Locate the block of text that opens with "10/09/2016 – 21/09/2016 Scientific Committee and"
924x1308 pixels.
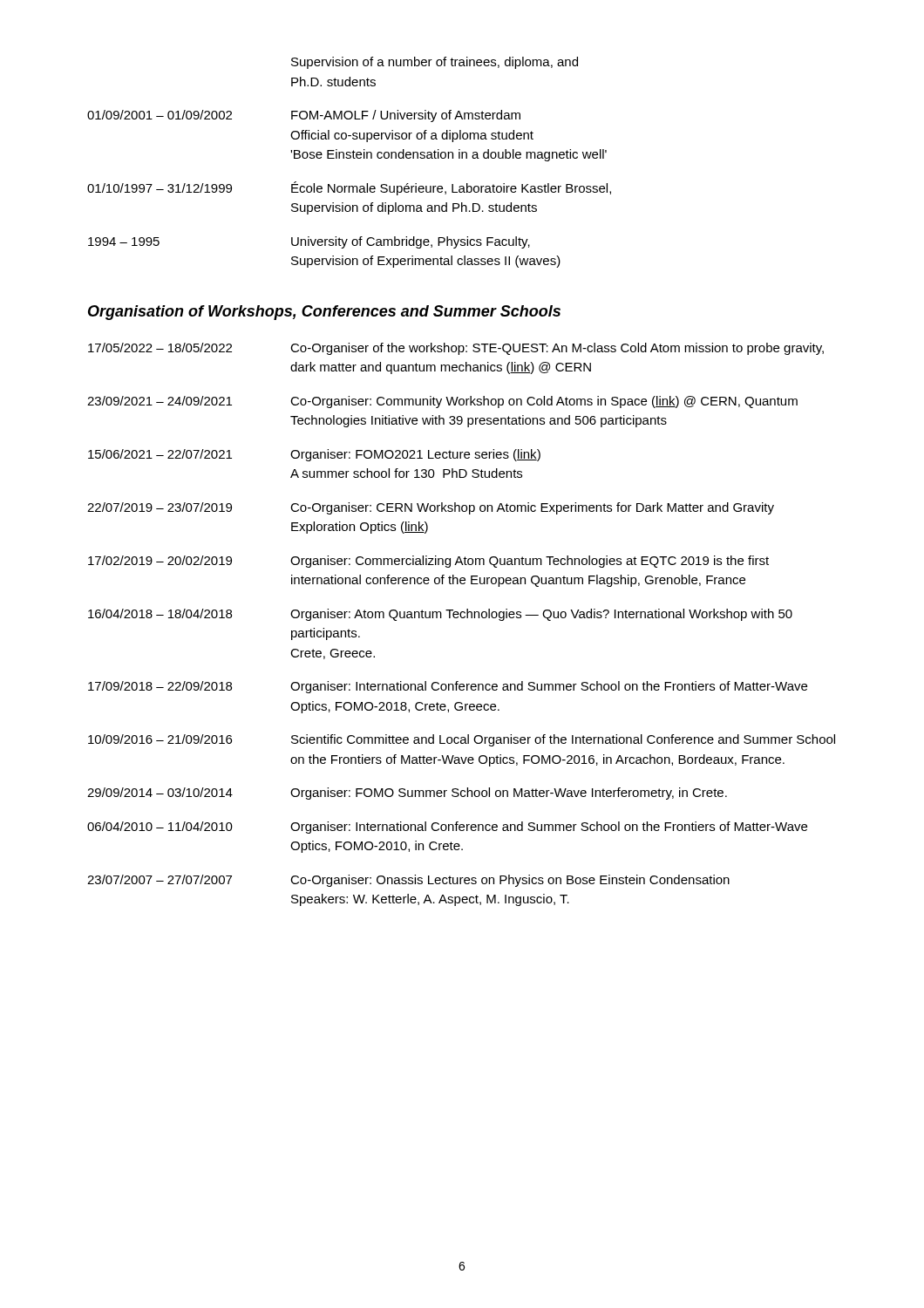pyautogui.click(x=462, y=749)
